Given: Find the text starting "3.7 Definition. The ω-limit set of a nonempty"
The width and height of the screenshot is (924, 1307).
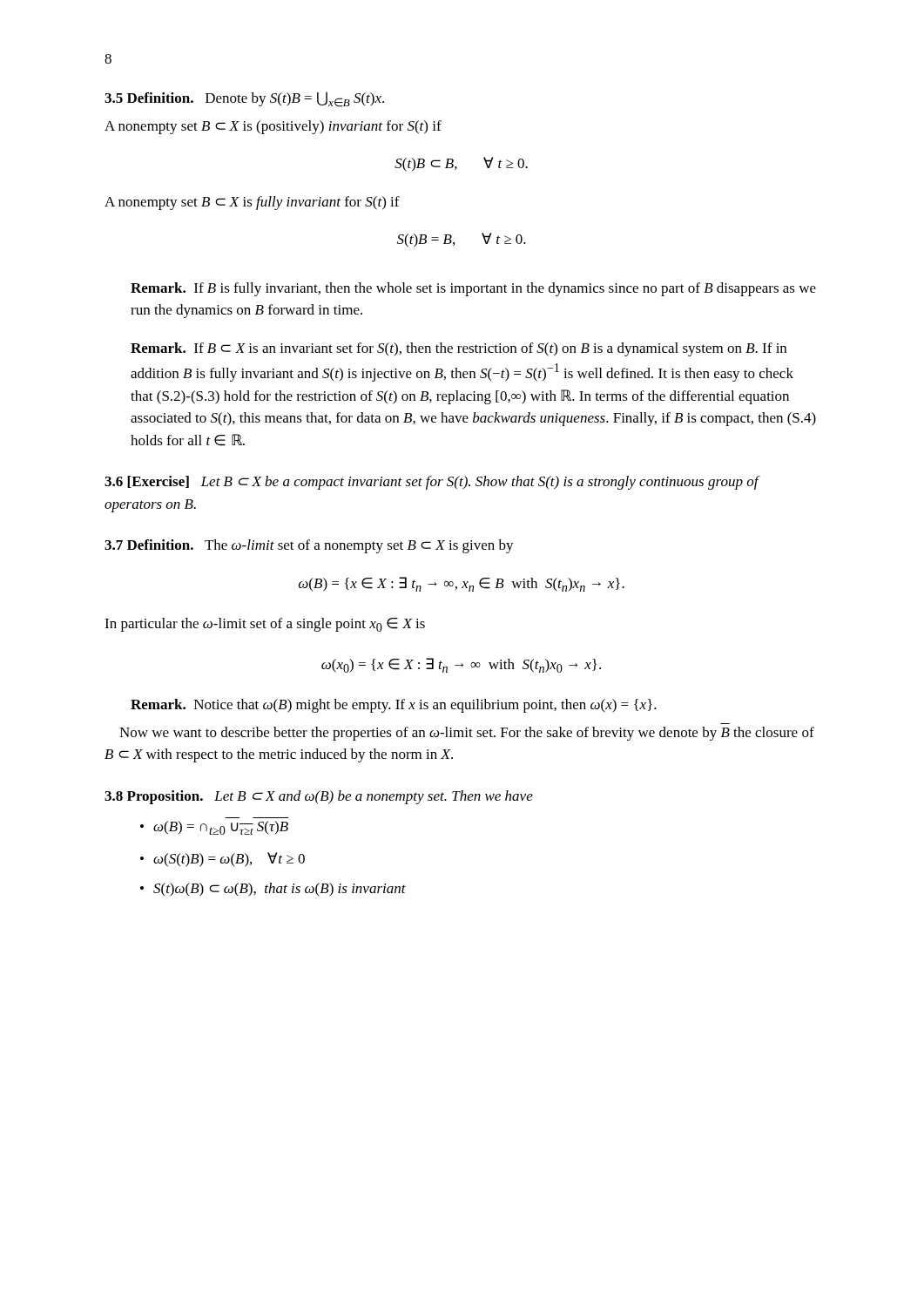Looking at the screenshot, I should pyautogui.click(x=309, y=545).
